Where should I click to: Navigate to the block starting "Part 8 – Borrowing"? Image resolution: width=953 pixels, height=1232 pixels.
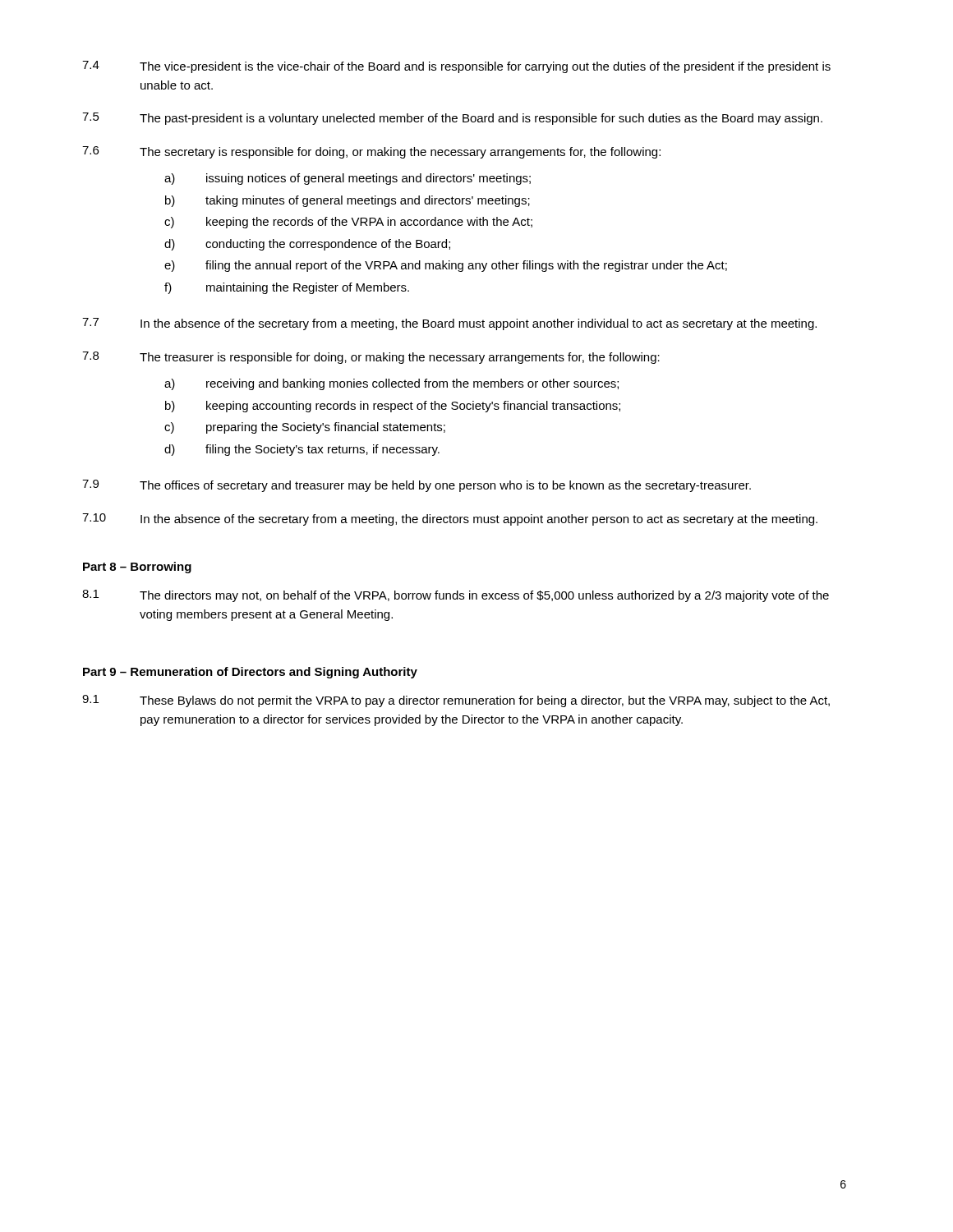[137, 566]
